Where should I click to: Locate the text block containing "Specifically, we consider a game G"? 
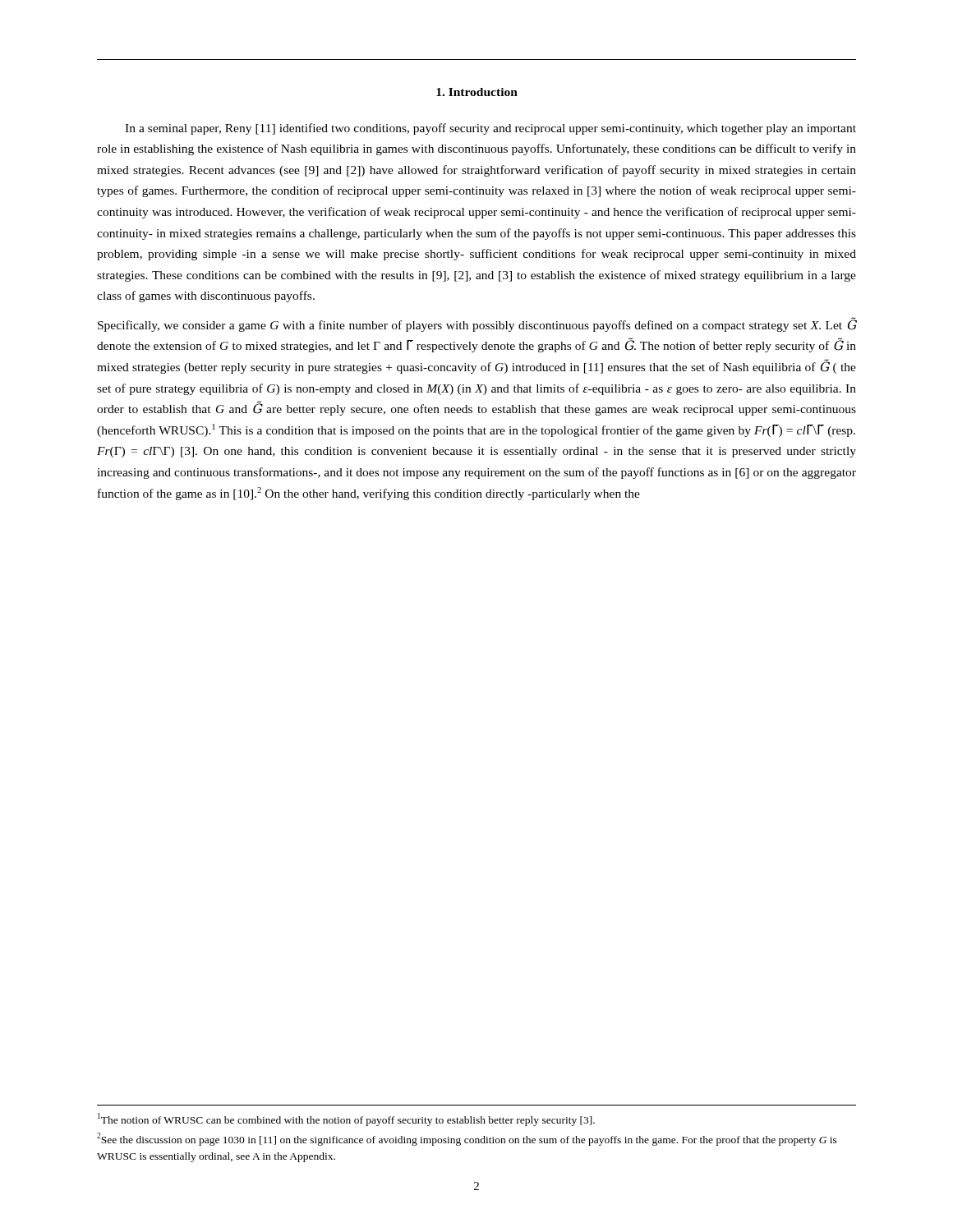[x=476, y=409]
